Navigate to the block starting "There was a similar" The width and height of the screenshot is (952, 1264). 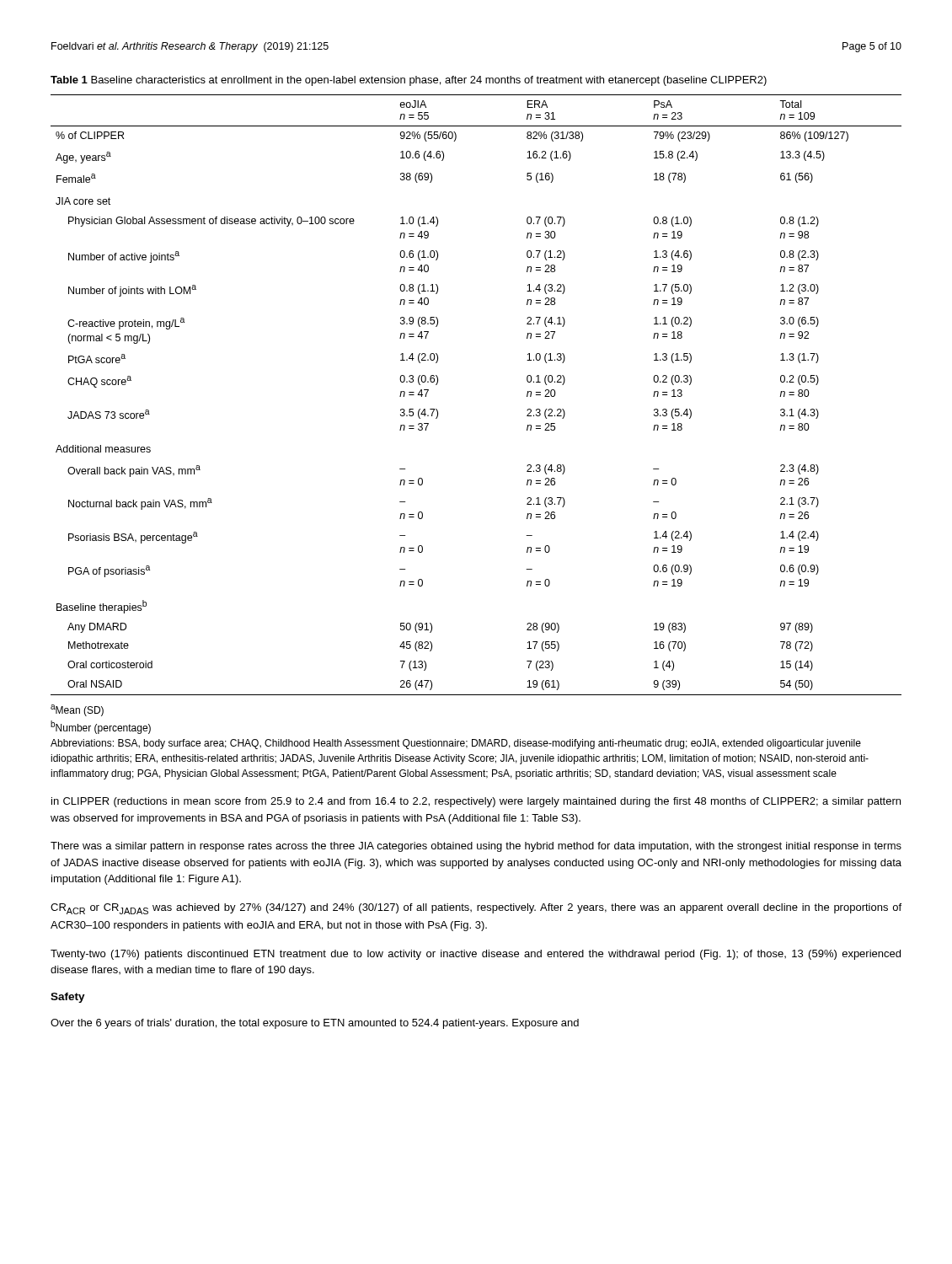(476, 862)
